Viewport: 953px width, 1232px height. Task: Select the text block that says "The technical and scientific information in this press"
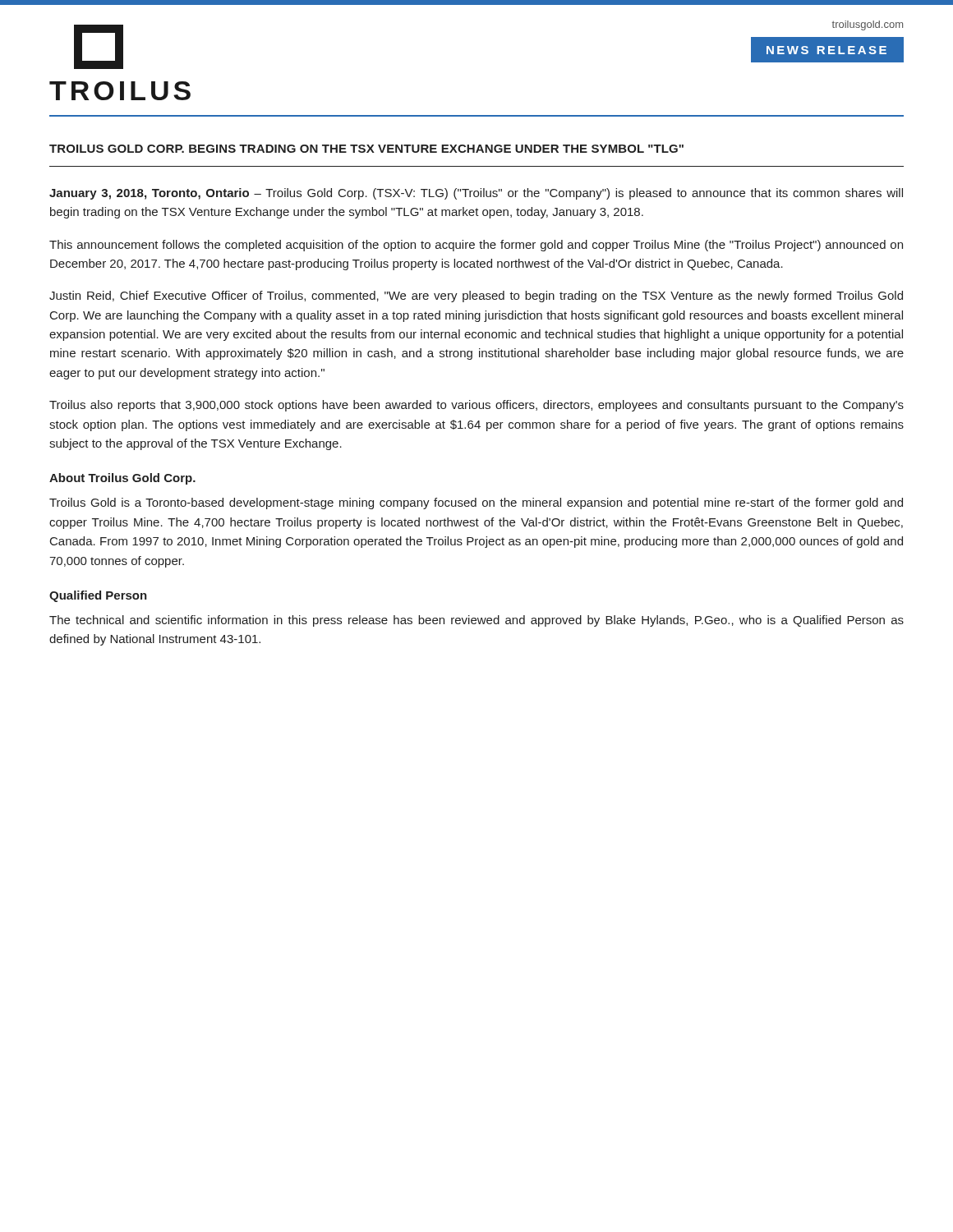476,629
